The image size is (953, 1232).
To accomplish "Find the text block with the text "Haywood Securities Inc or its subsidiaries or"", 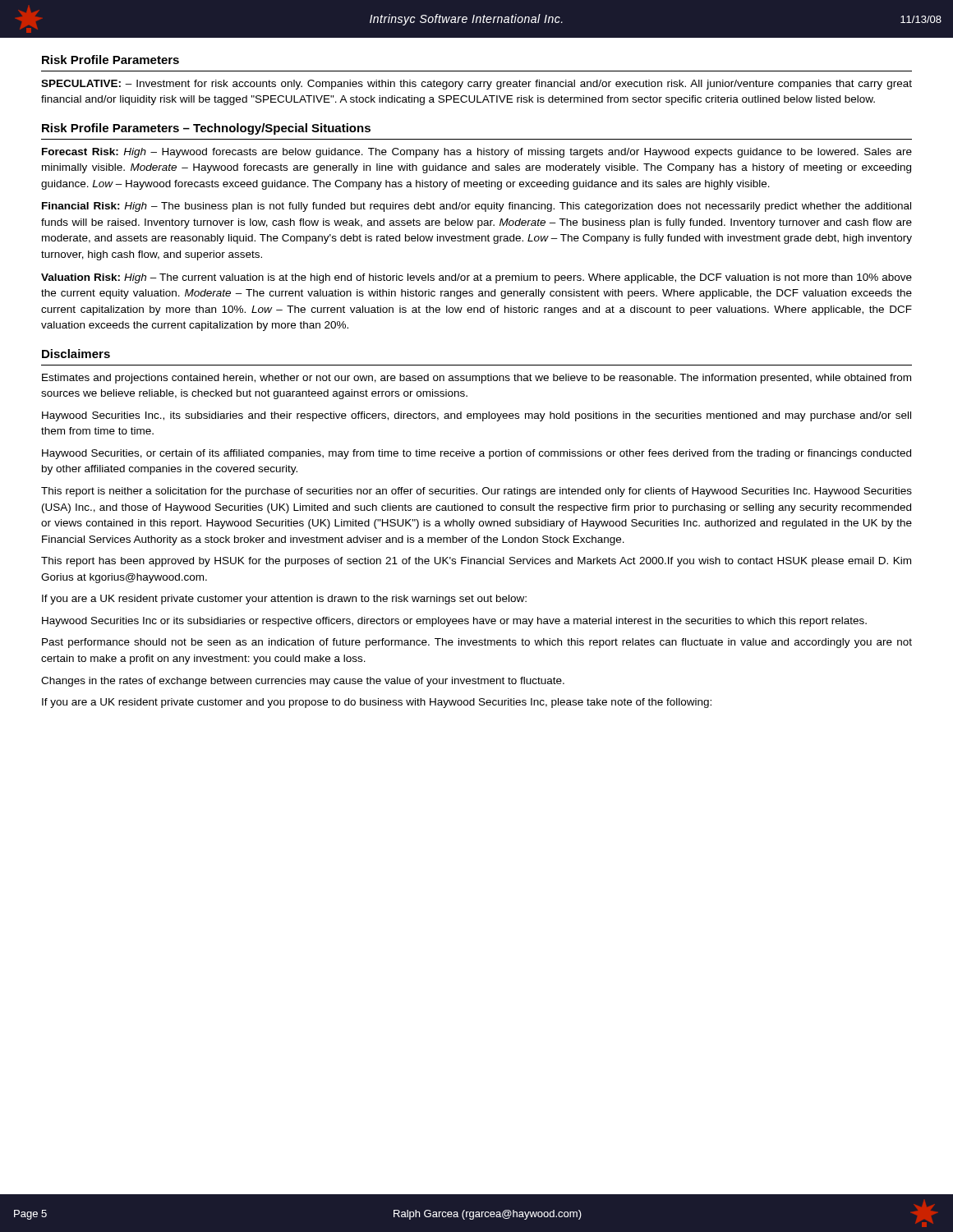I will click(476, 621).
